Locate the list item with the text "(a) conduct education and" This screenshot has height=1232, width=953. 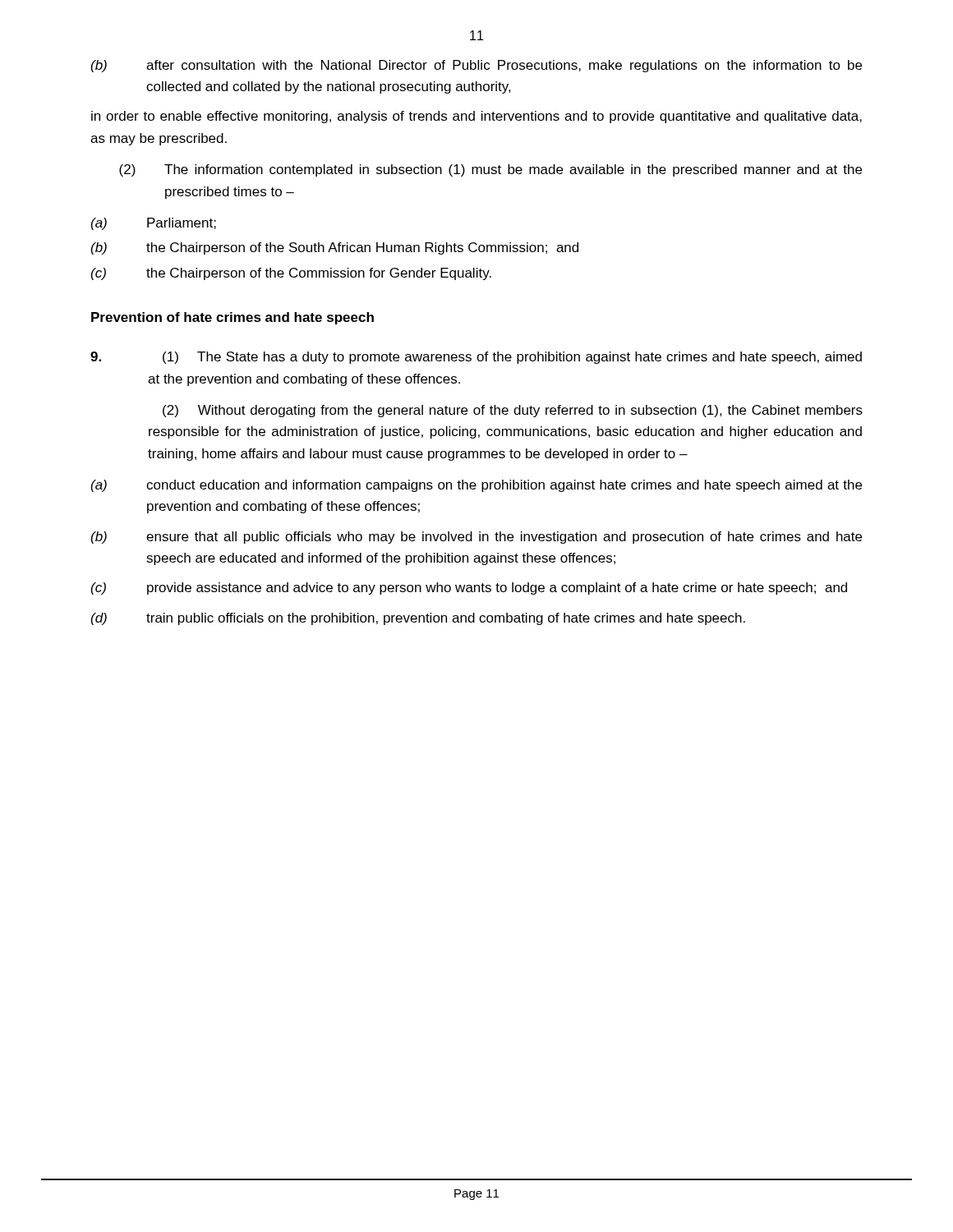(476, 496)
